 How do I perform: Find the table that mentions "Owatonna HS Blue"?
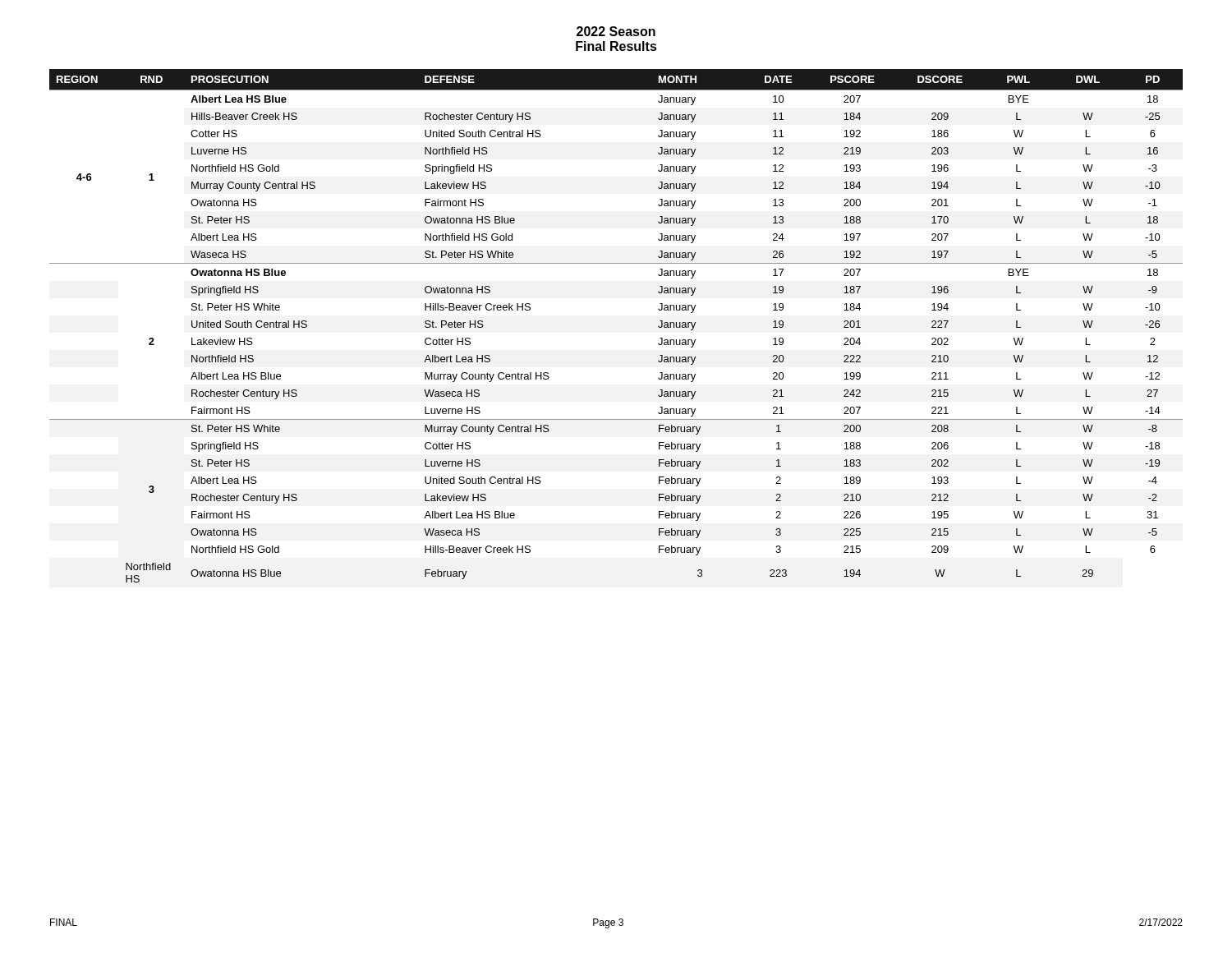pyautogui.click(x=616, y=328)
